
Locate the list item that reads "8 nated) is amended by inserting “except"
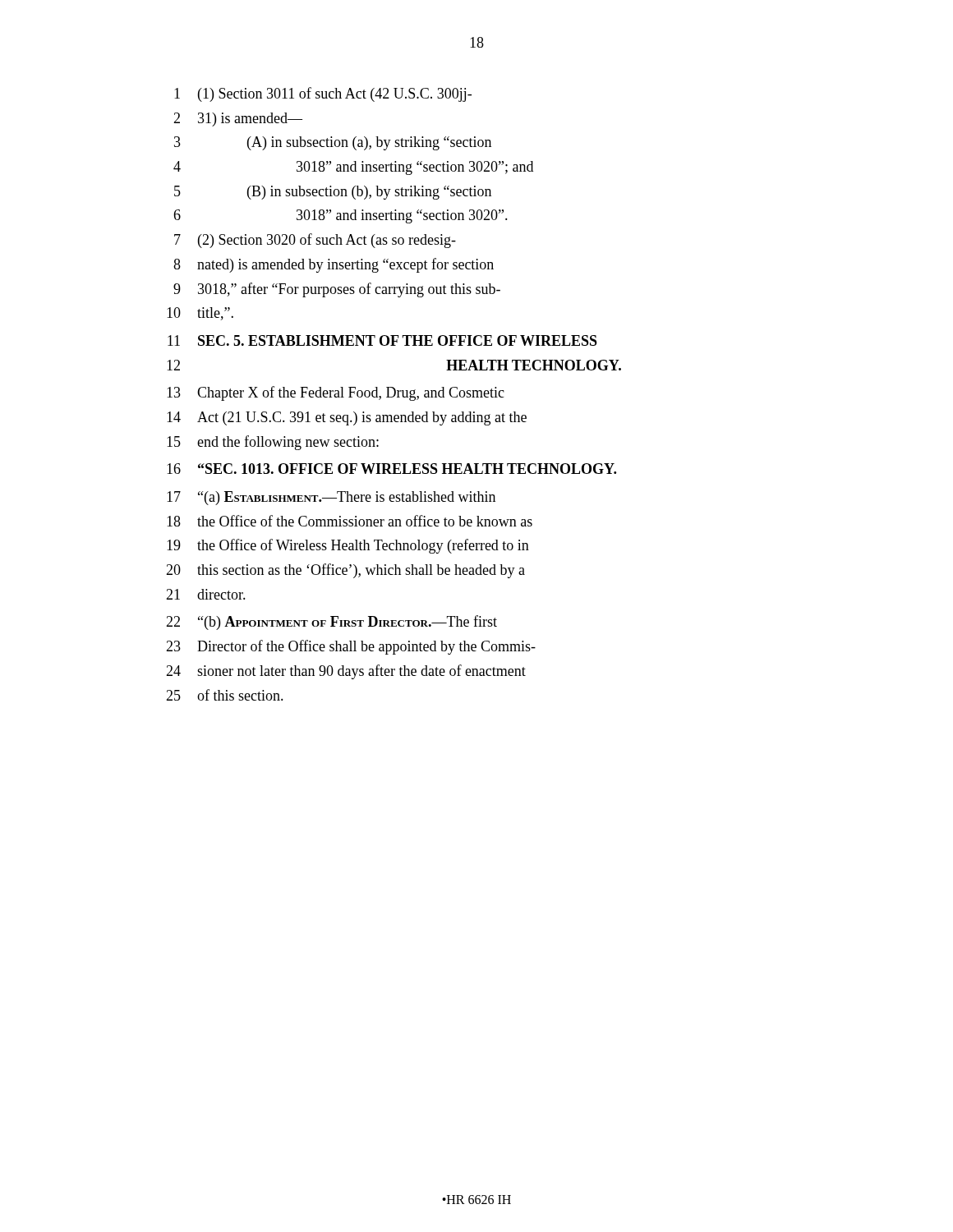tap(334, 265)
